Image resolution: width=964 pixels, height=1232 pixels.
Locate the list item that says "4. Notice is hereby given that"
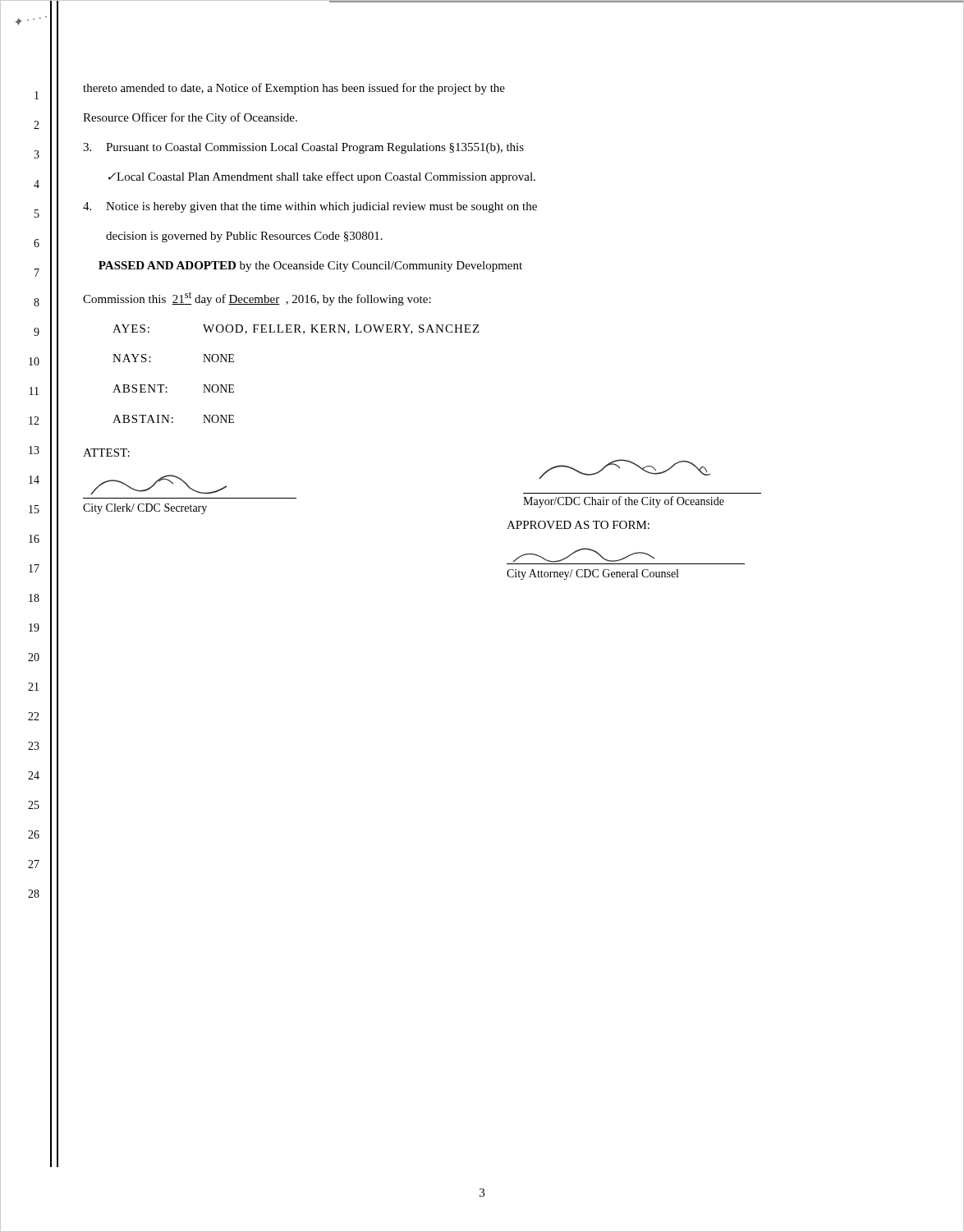click(x=498, y=221)
